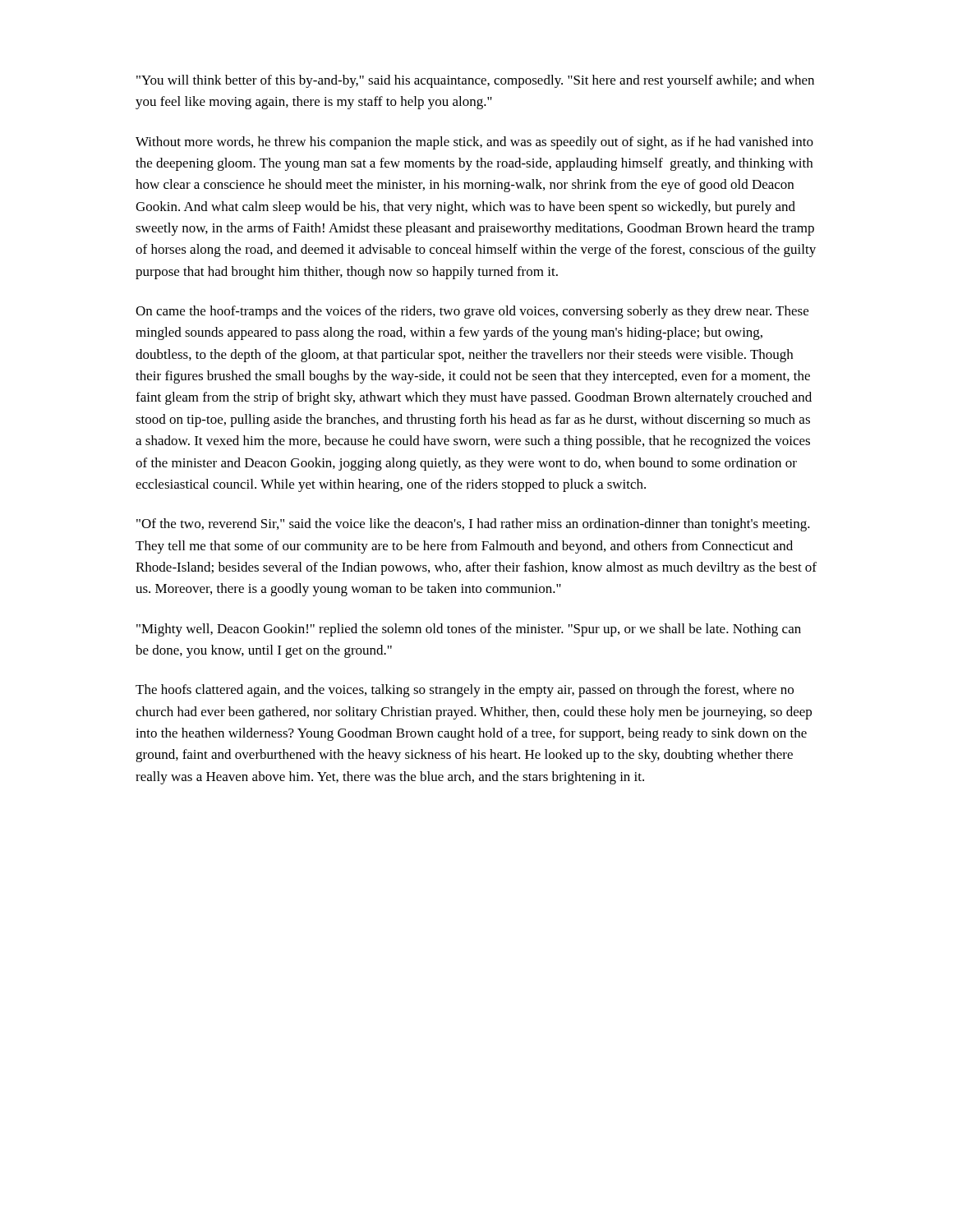Find the text block with the text ""Mighty well, Deacon Gookin!" replied the"
The height and width of the screenshot is (1232, 953).
click(x=468, y=639)
